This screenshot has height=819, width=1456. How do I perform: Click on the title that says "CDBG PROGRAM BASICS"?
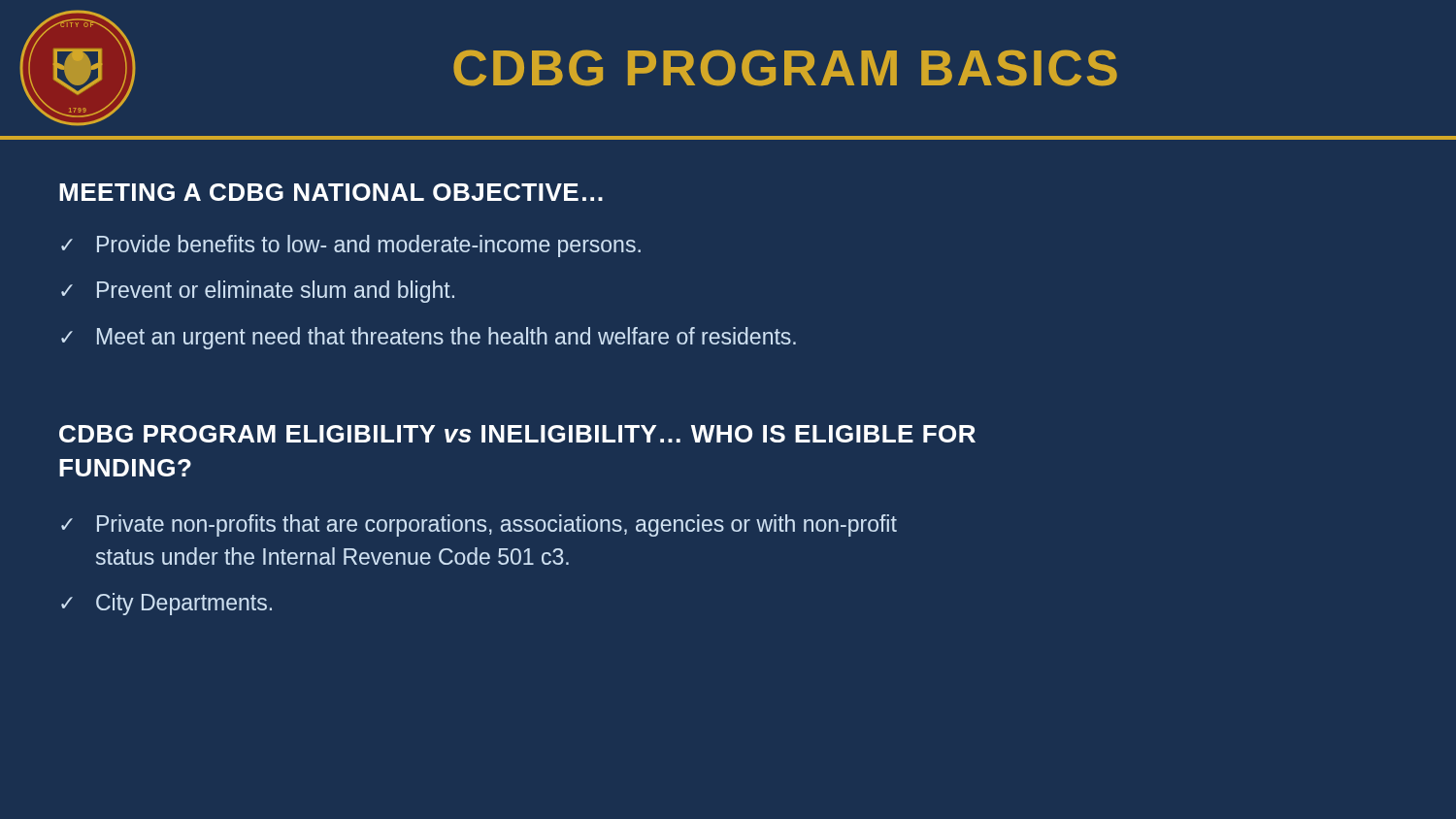[786, 68]
